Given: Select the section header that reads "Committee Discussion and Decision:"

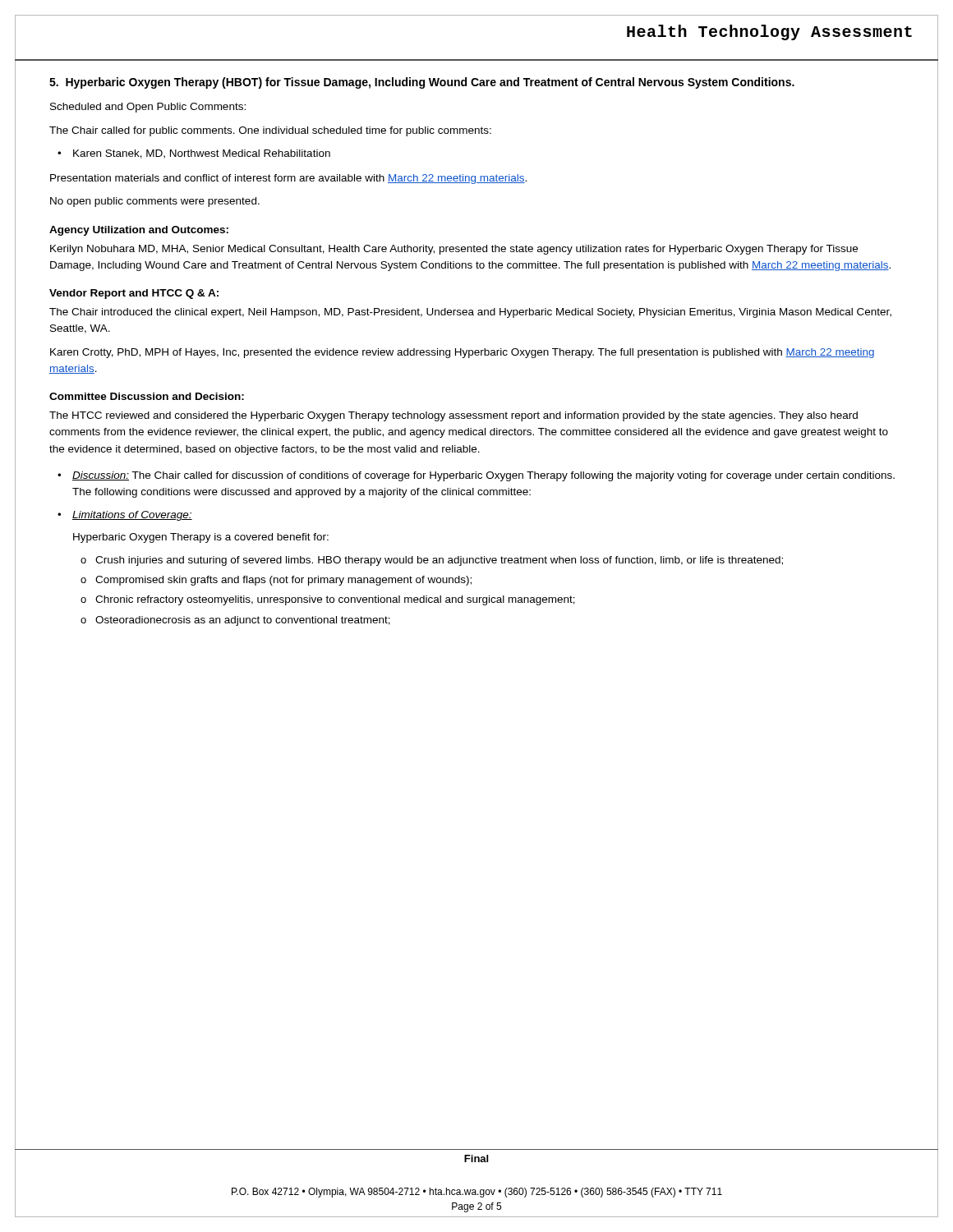Looking at the screenshot, I should coord(147,396).
